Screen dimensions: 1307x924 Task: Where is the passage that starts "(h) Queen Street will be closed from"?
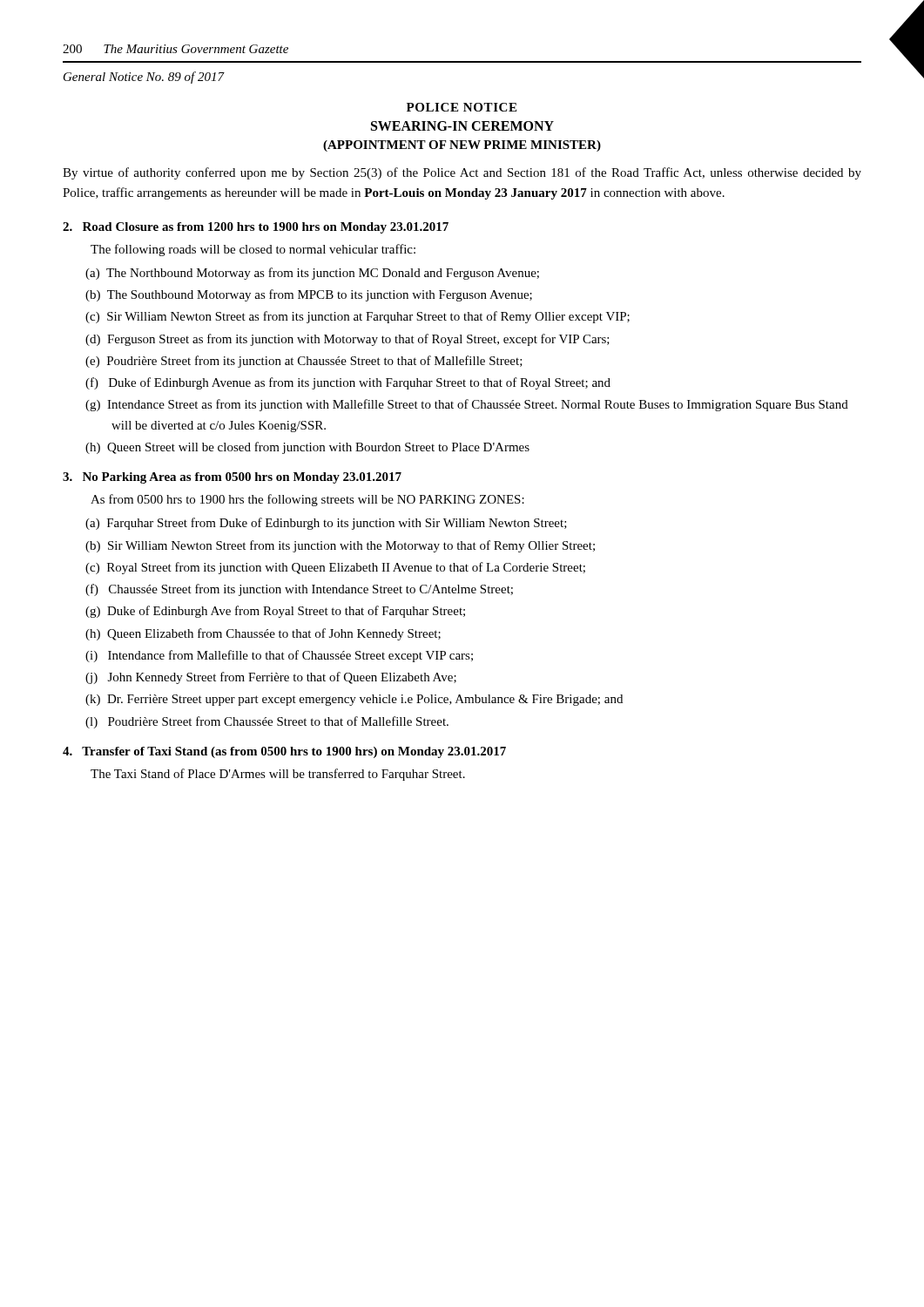click(320, 447)
